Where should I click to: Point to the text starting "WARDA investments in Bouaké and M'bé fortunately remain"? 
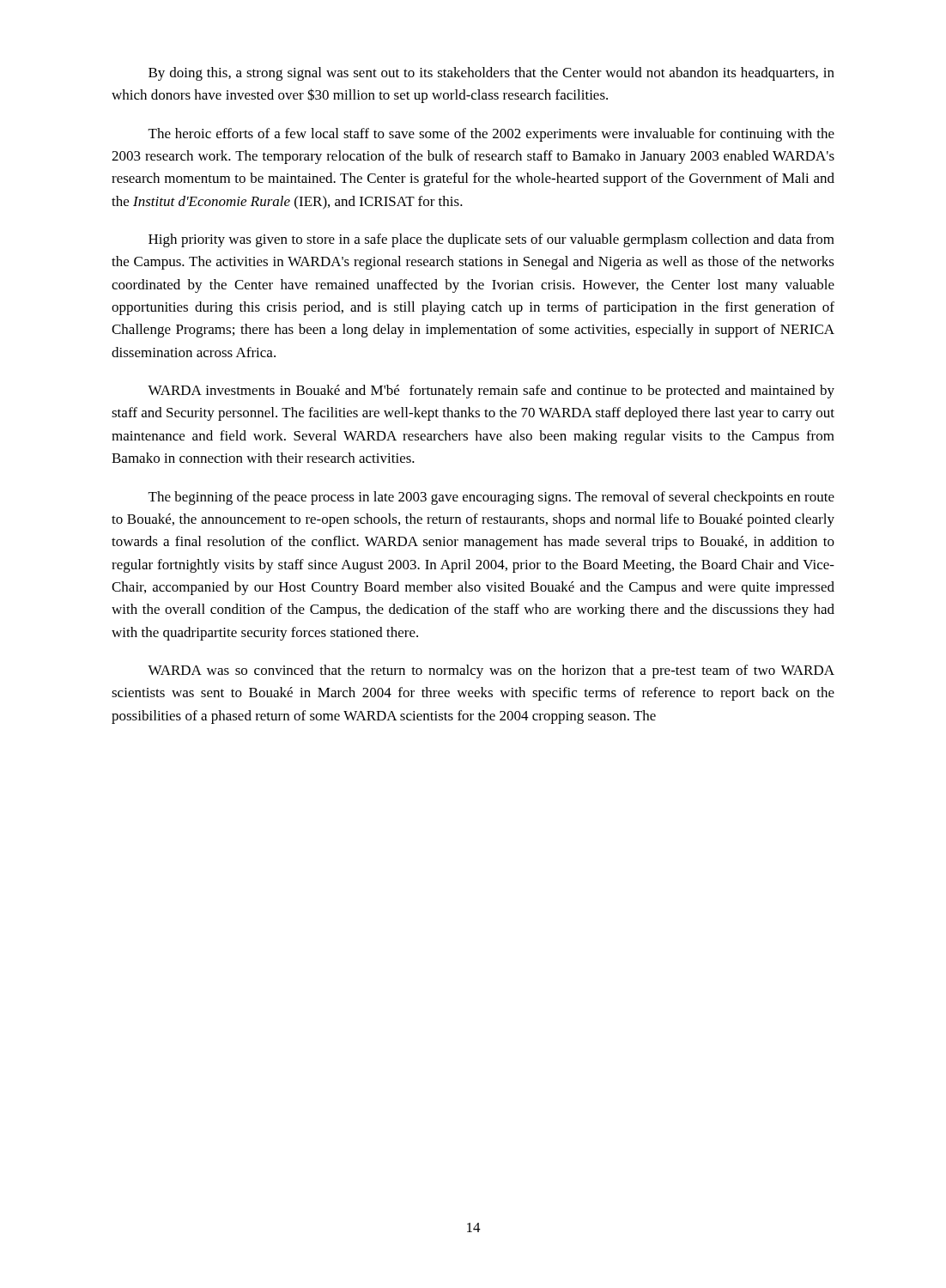coord(473,425)
